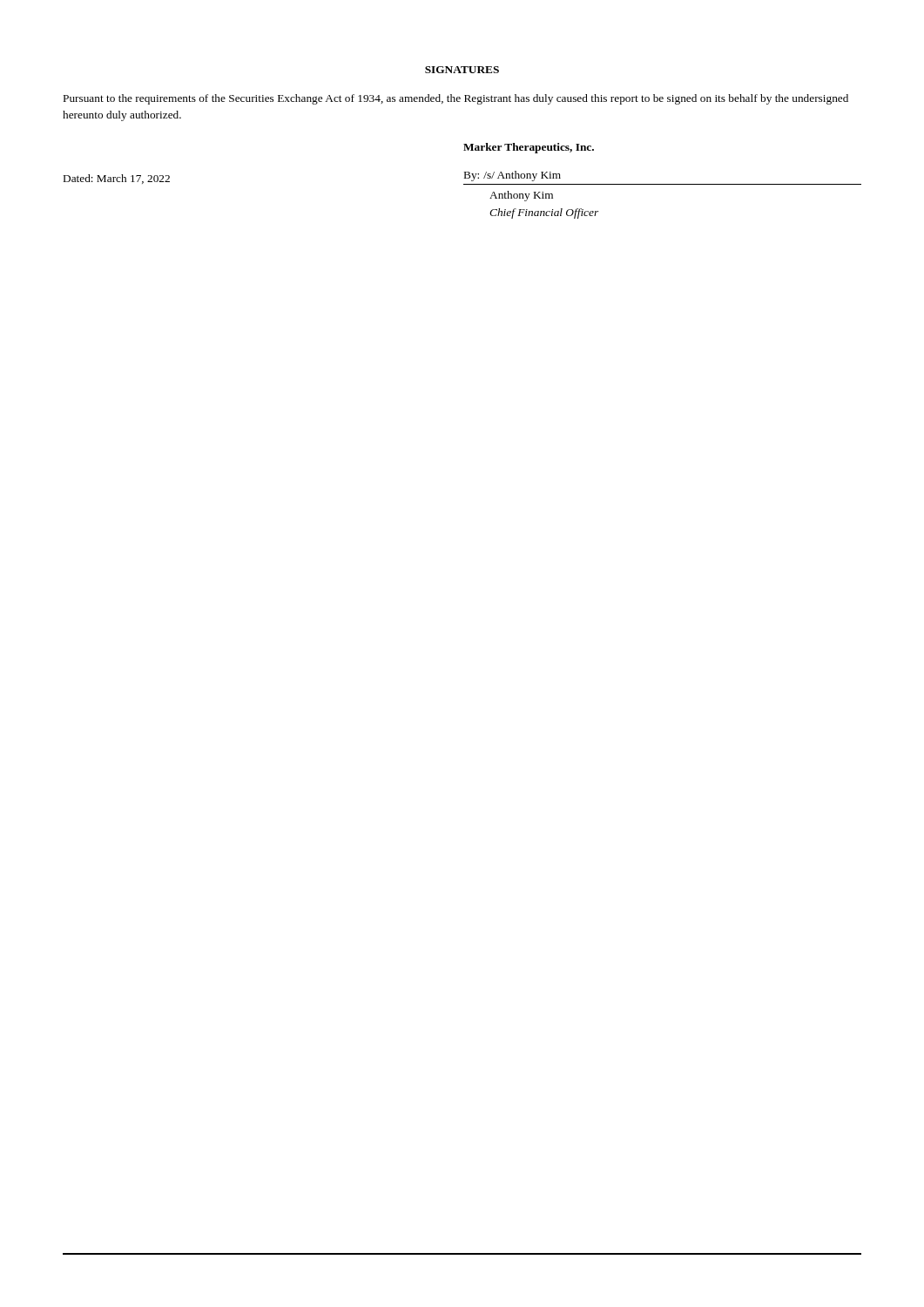This screenshot has height=1307, width=924.
Task: Click on the text containing "Marker Therapeutics, Inc."
Action: (x=529, y=147)
